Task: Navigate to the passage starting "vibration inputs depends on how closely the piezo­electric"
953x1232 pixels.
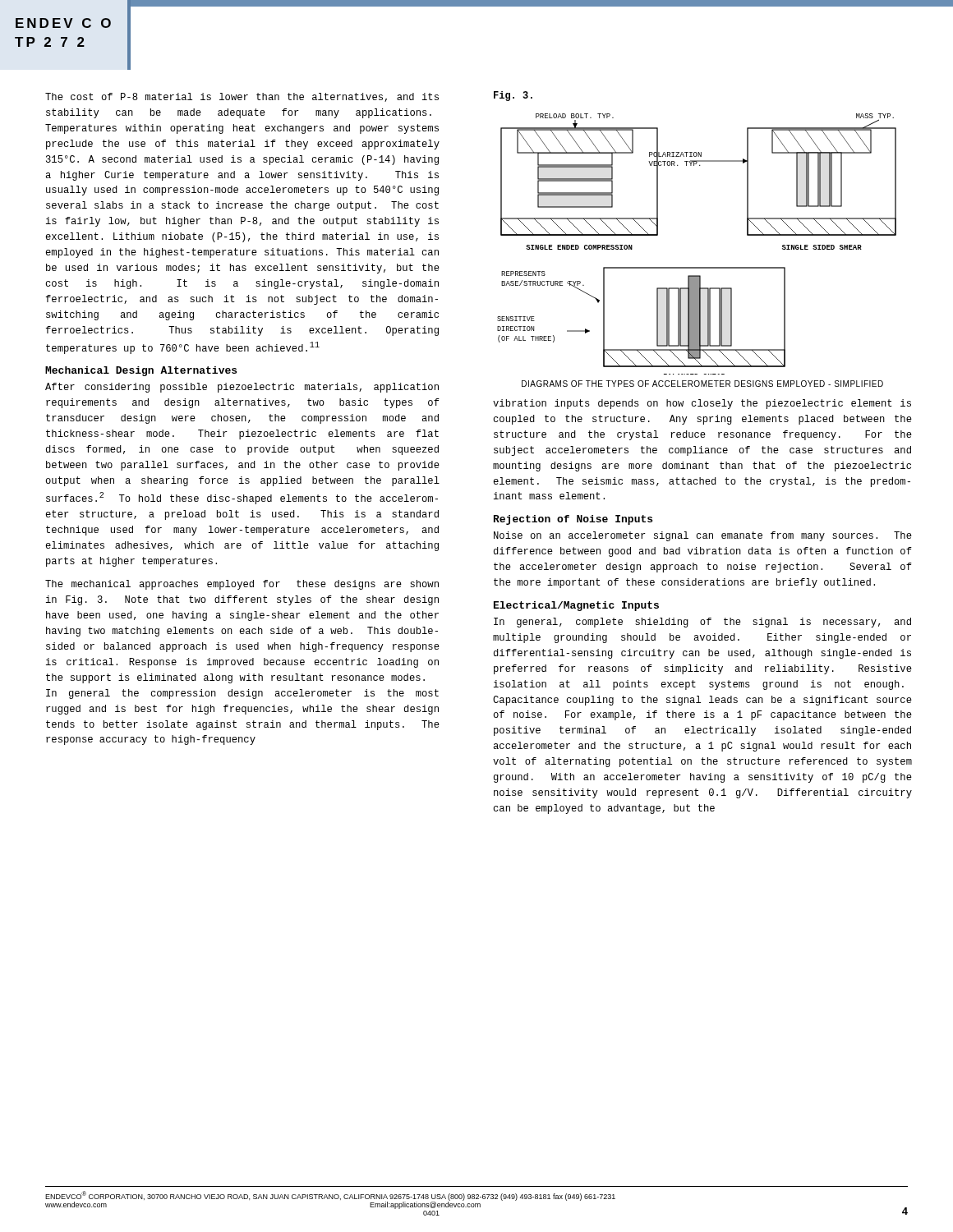Action: (702, 451)
